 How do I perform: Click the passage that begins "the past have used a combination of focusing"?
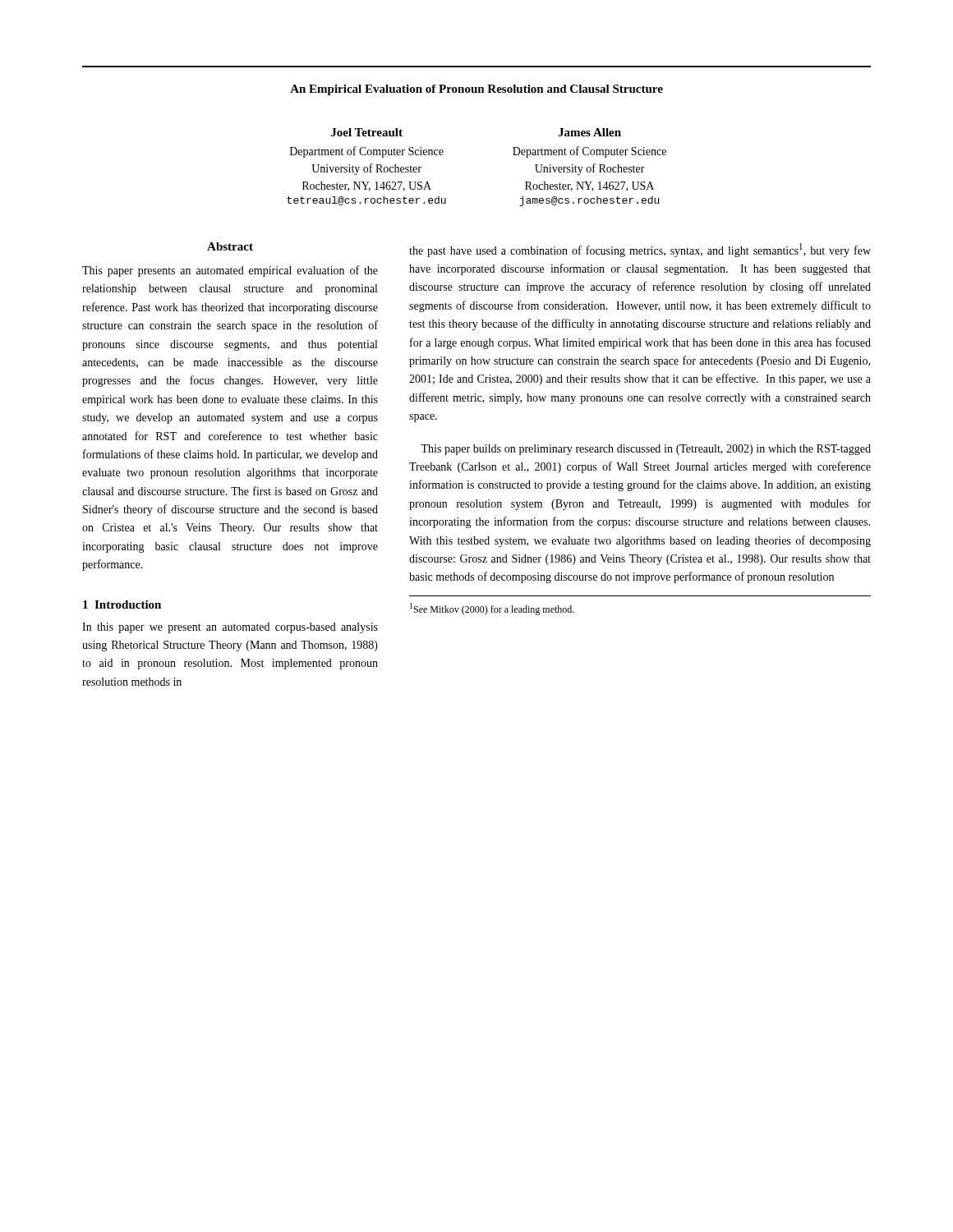[640, 332]
